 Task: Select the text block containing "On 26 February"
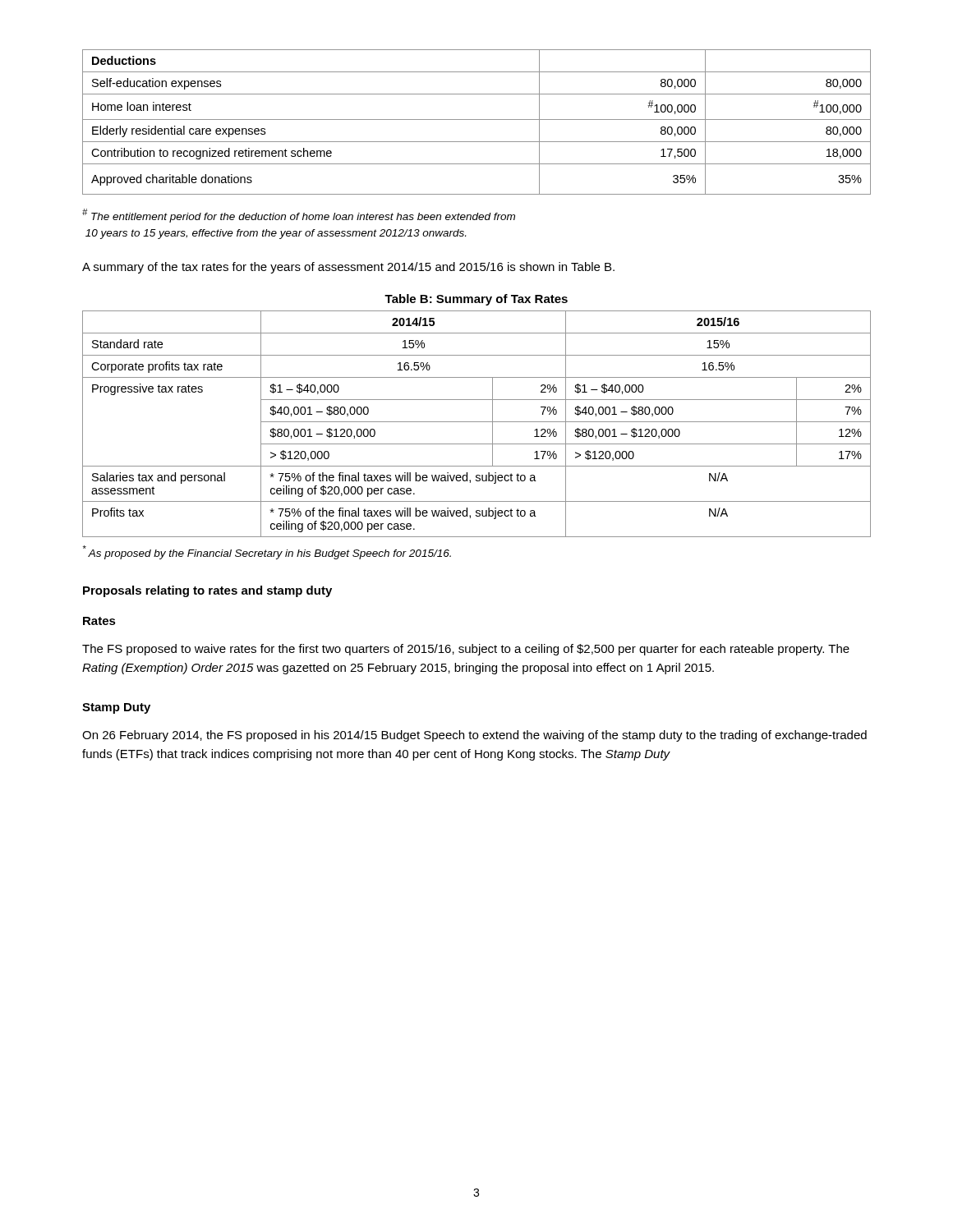tap(476, 745)
